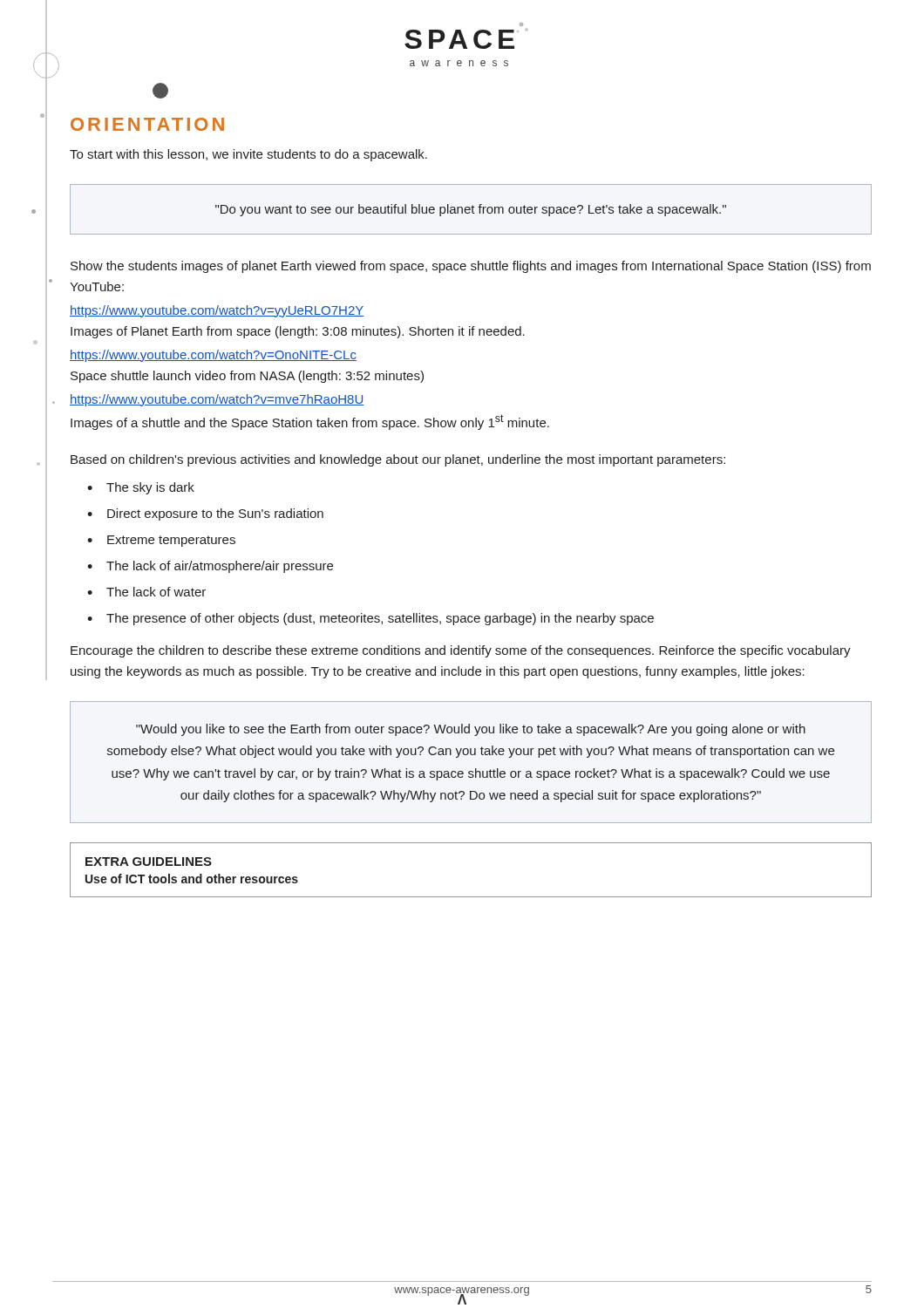The image size is (924, 1308).
Task: Find the logo
Action: point(462,48)
